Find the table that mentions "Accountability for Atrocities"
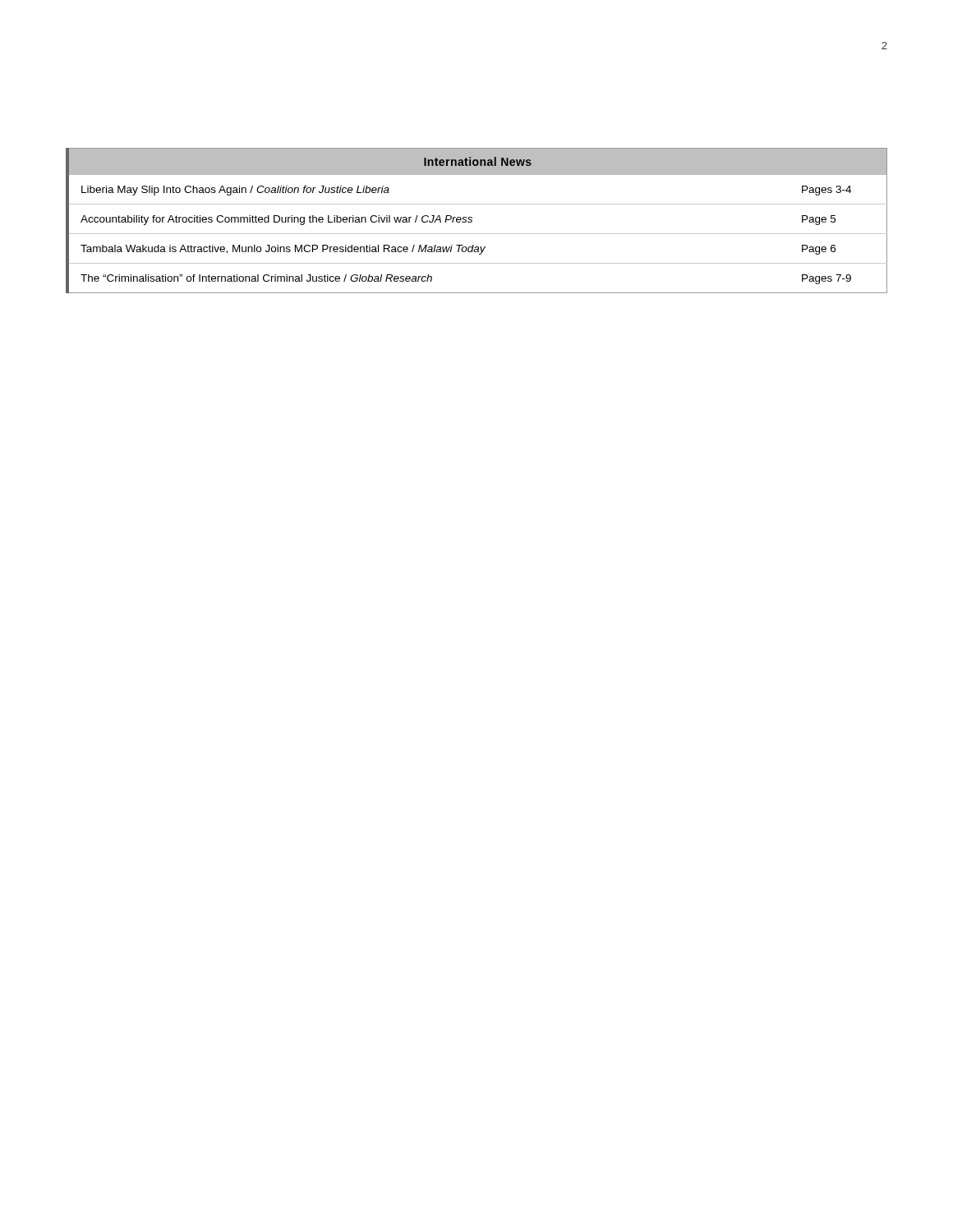 [476, 221]
